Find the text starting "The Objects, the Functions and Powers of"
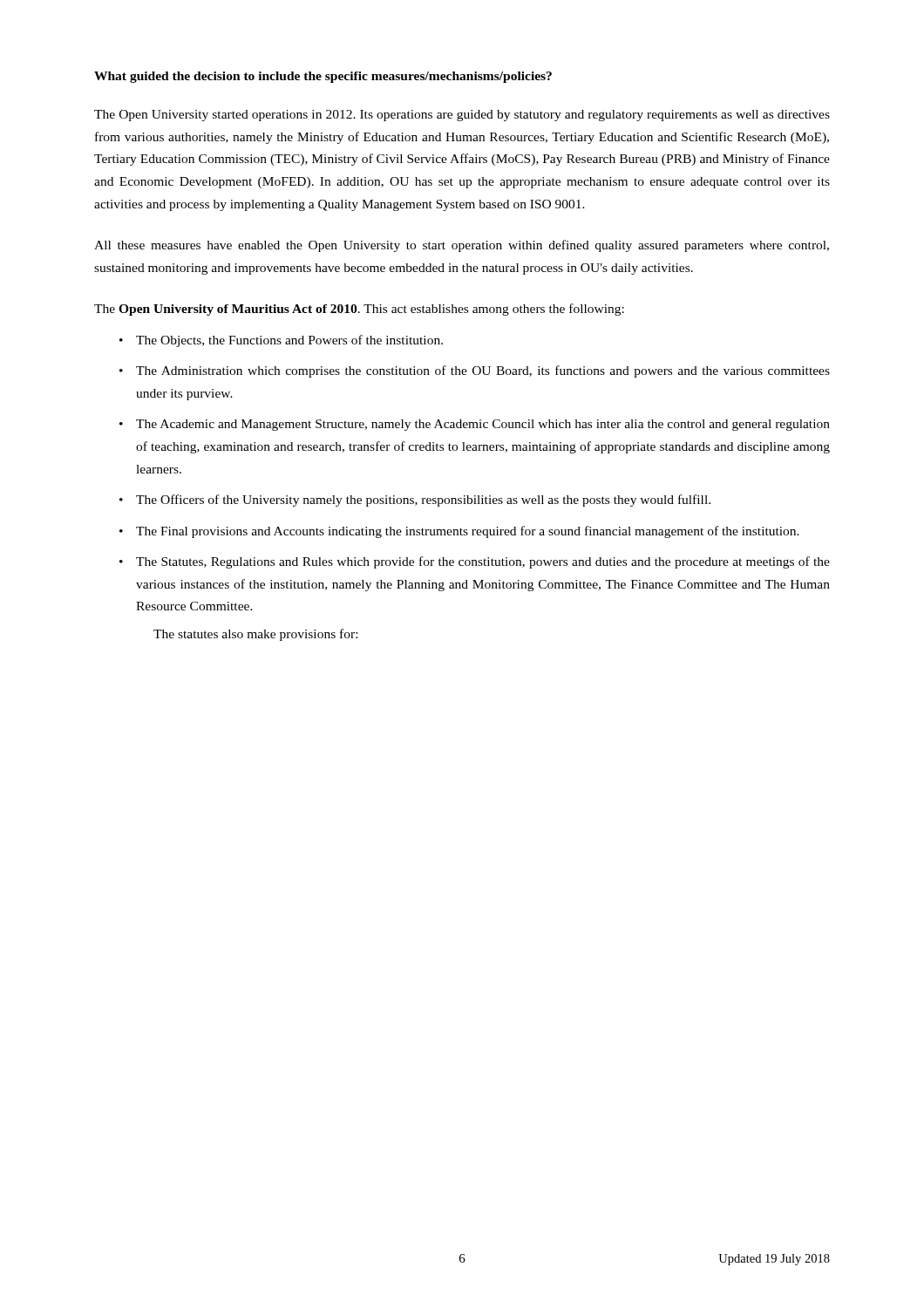 click(x=281, y=341)
